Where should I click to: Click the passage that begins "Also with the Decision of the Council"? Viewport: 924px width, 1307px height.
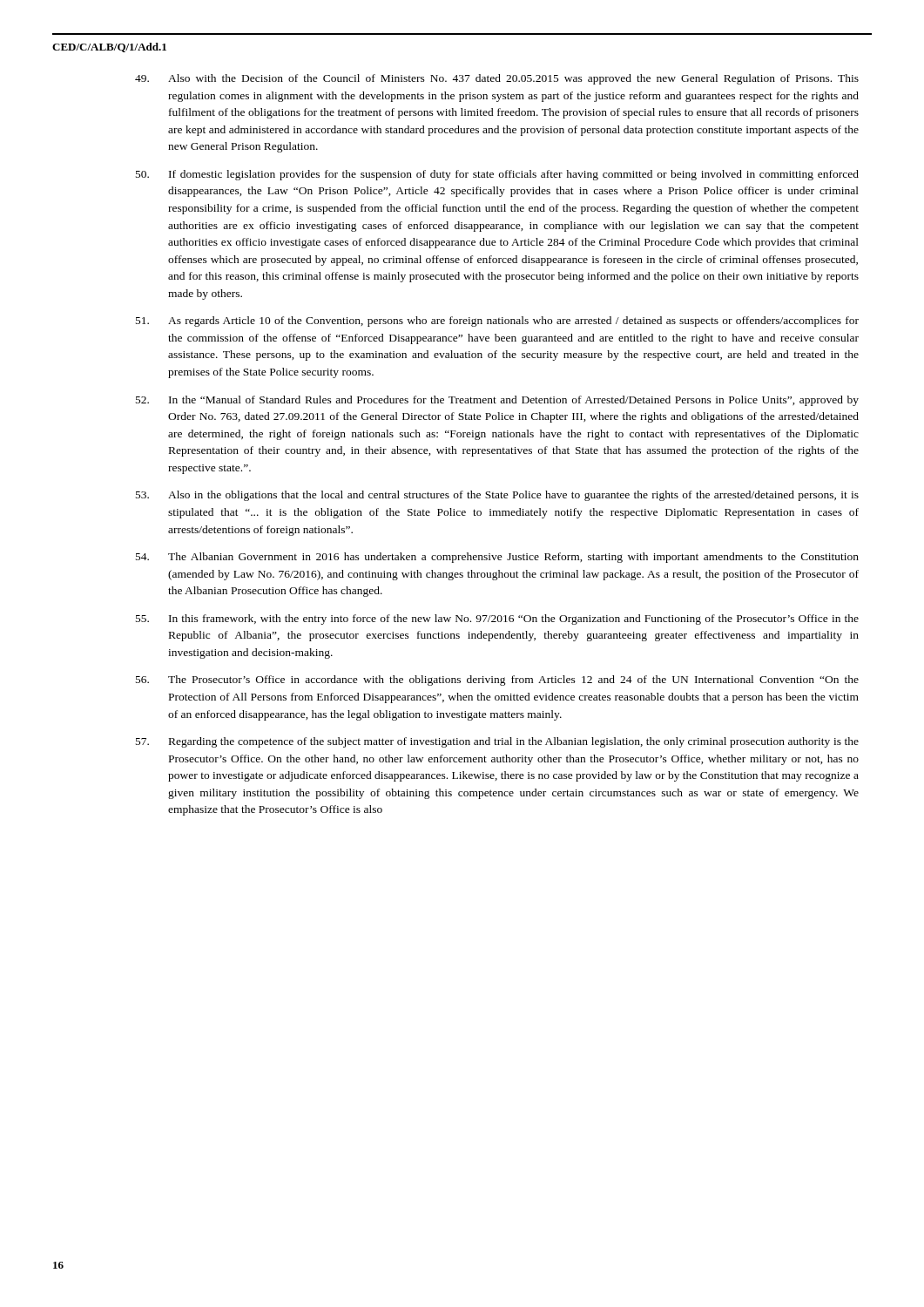[x=497, y=112]
